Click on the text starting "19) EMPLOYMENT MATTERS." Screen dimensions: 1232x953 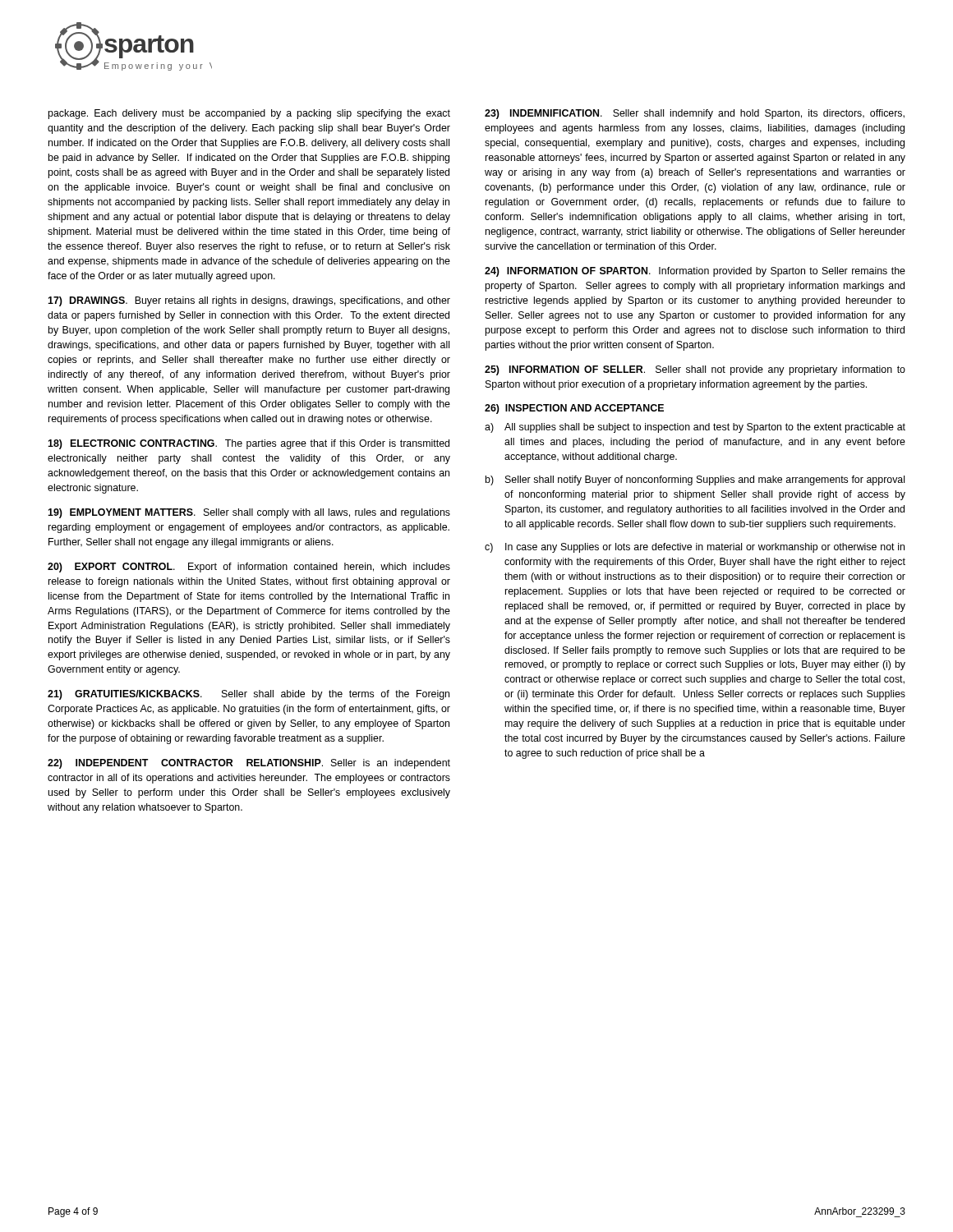coord(249,527)
